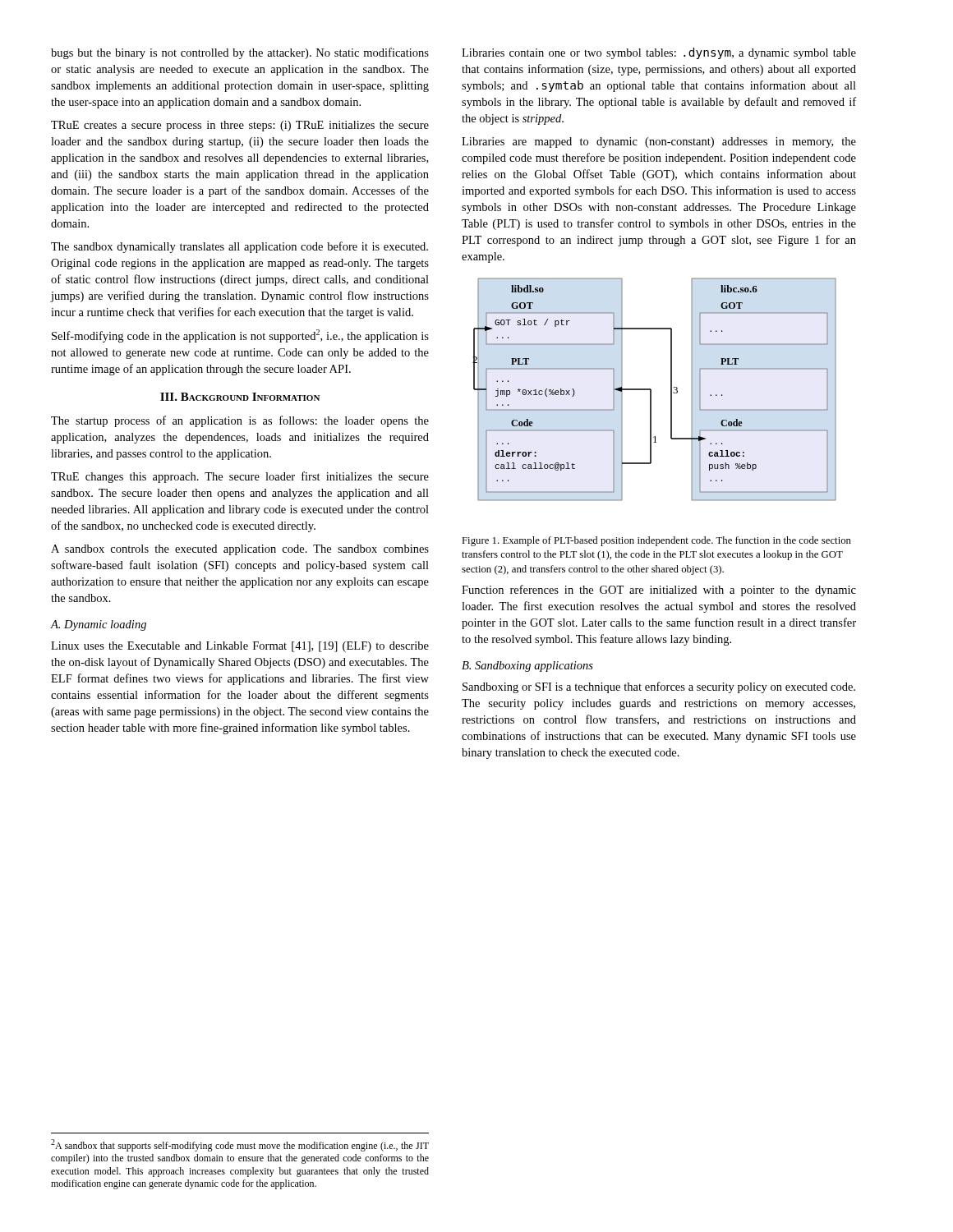Locate the passage starting "Function references in the GOT are initialized"
Screen dimensions: 1232x953
659,614
